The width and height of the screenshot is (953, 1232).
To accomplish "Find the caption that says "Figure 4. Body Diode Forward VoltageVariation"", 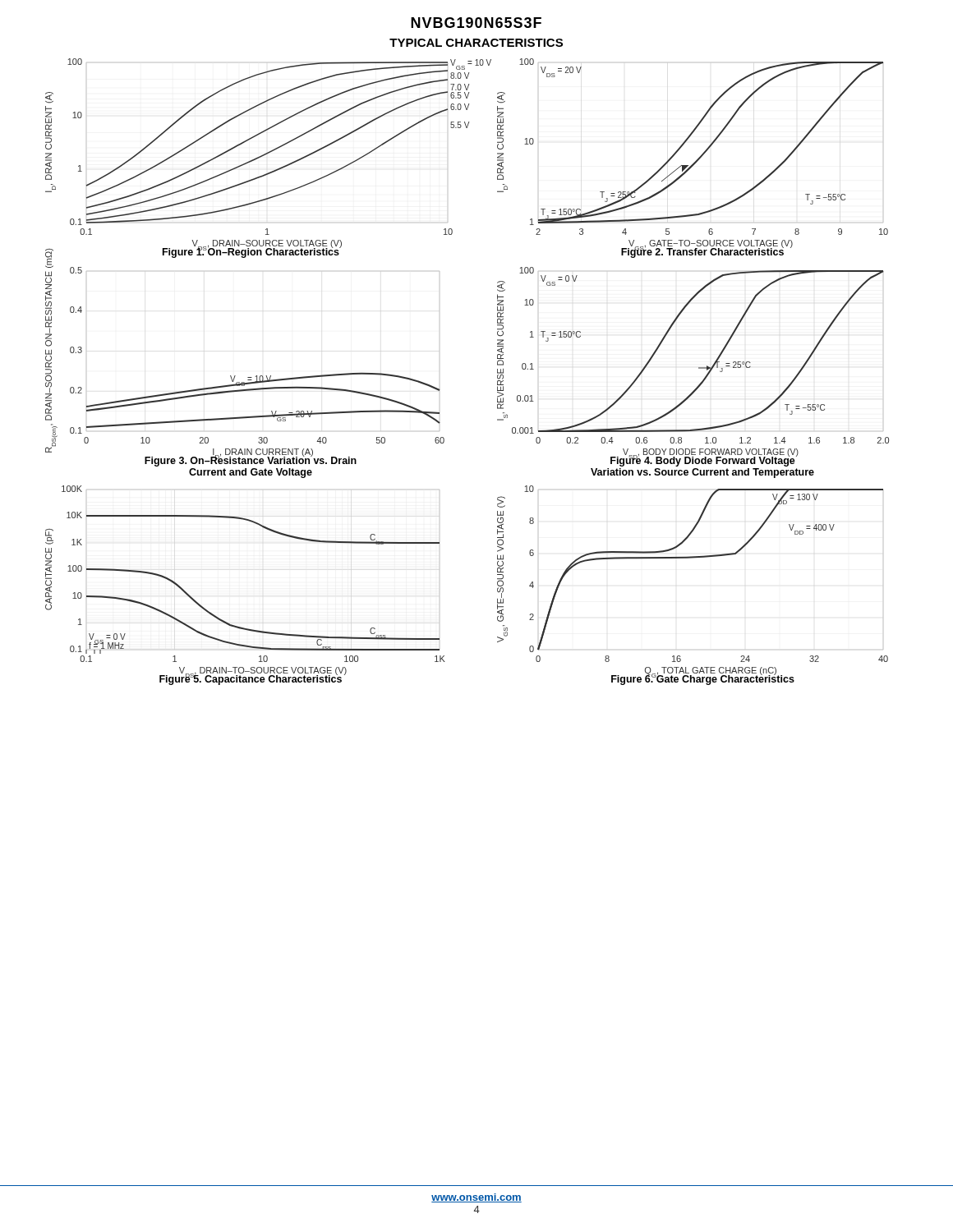I will [702, 466].
